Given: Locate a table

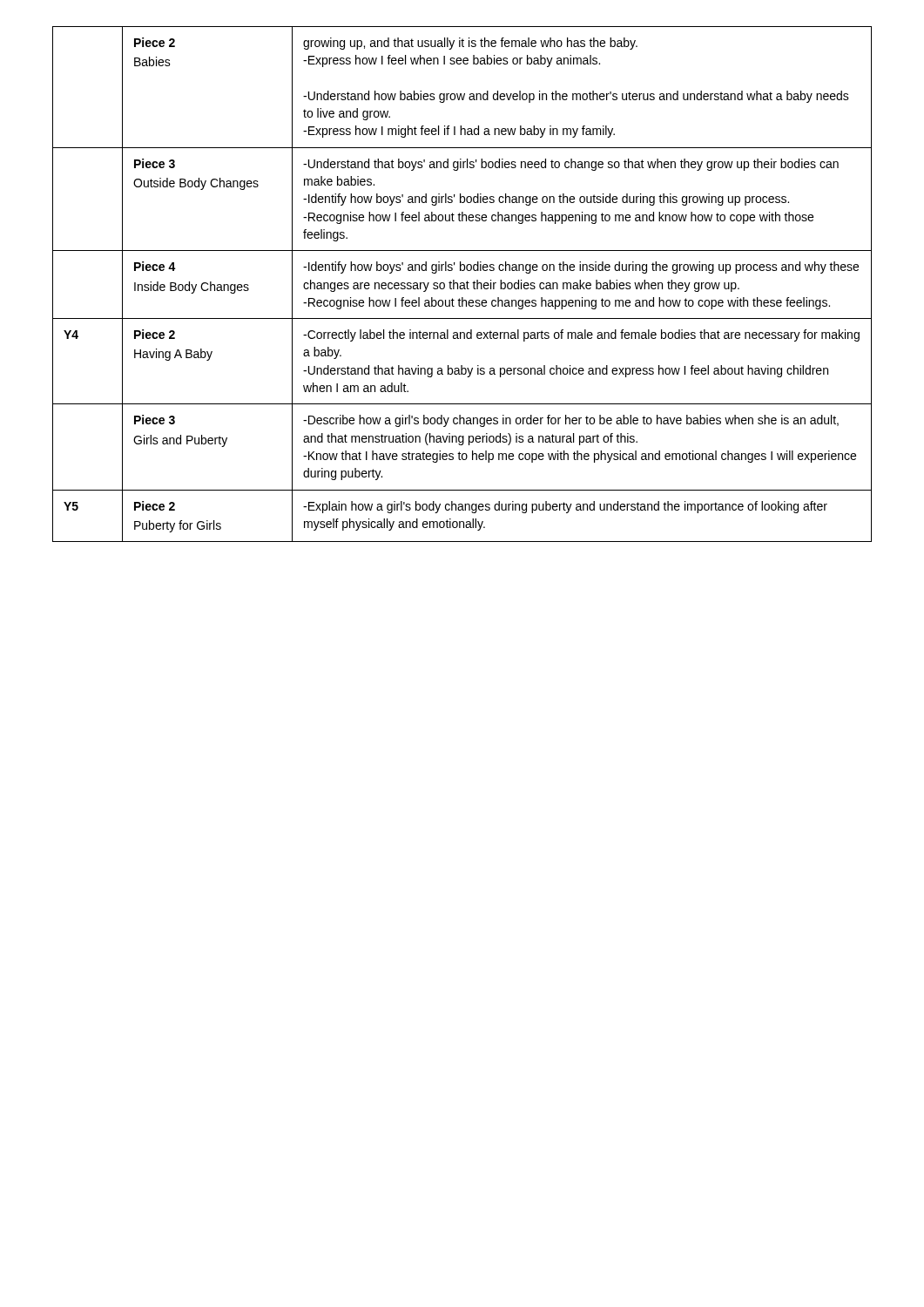Looking at the screenshot, I should 462,284.
